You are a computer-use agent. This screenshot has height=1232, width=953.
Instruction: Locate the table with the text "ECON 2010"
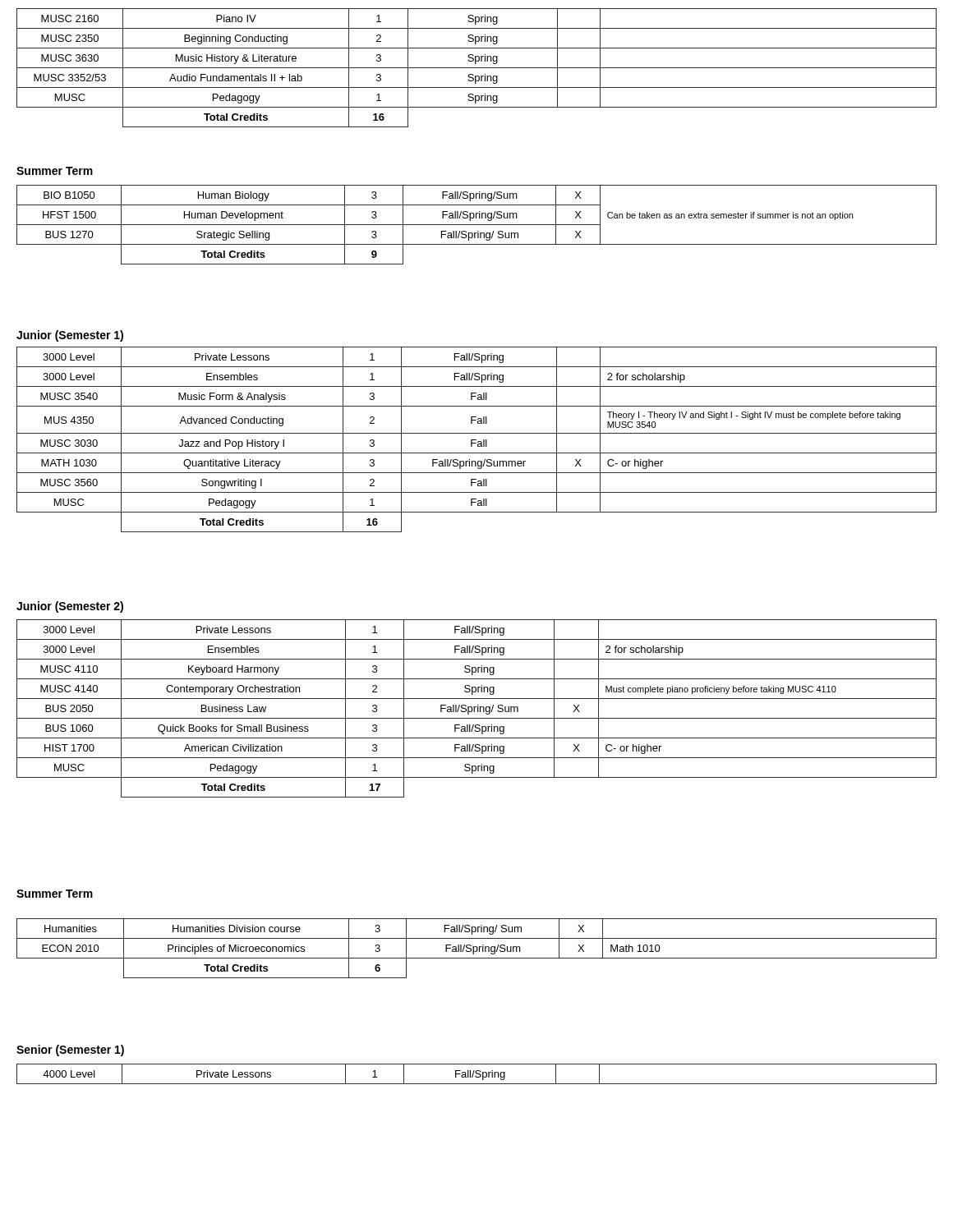[x=476, y=948]
